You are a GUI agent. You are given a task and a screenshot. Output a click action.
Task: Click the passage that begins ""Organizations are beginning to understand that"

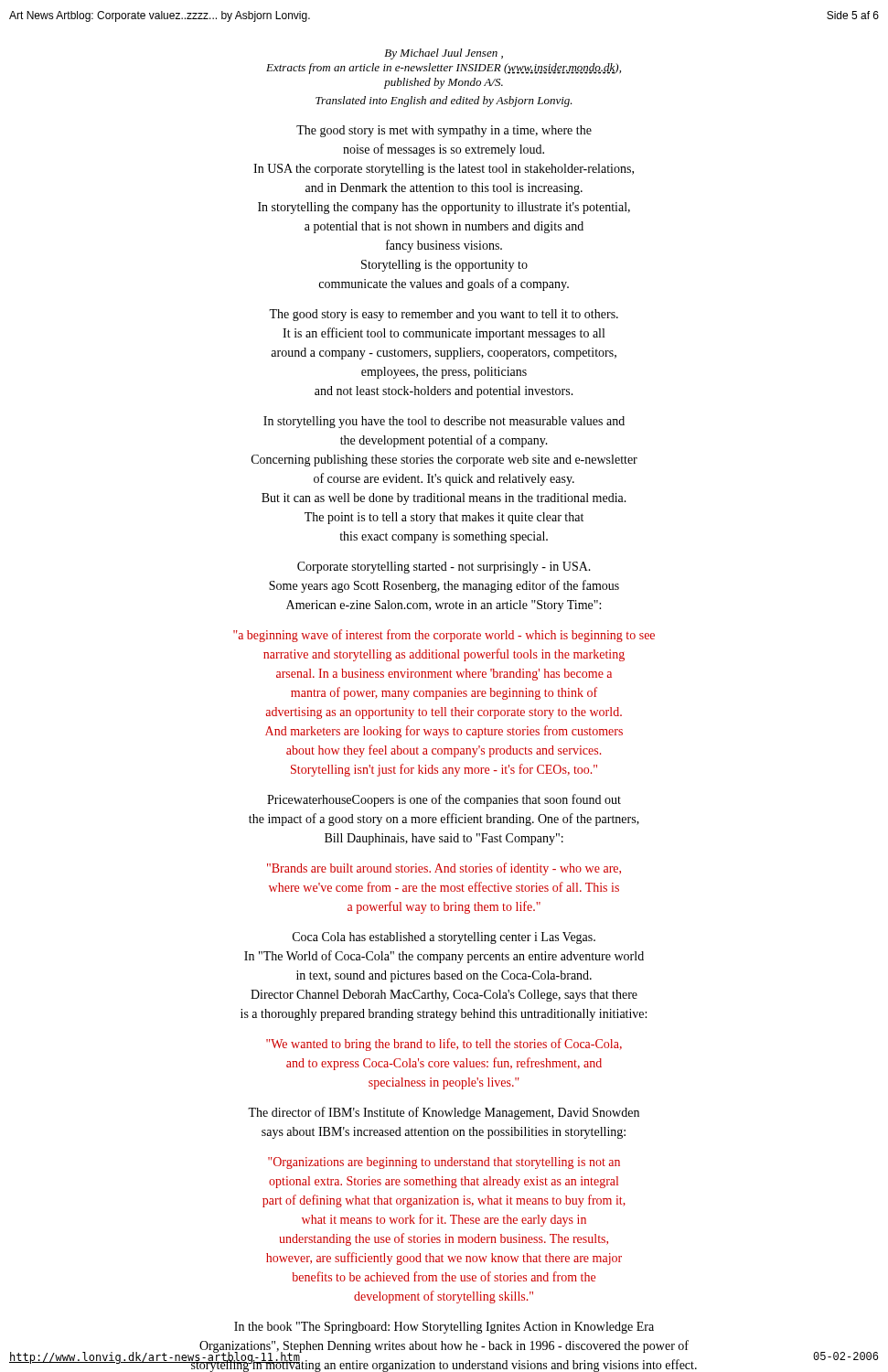444,1229
